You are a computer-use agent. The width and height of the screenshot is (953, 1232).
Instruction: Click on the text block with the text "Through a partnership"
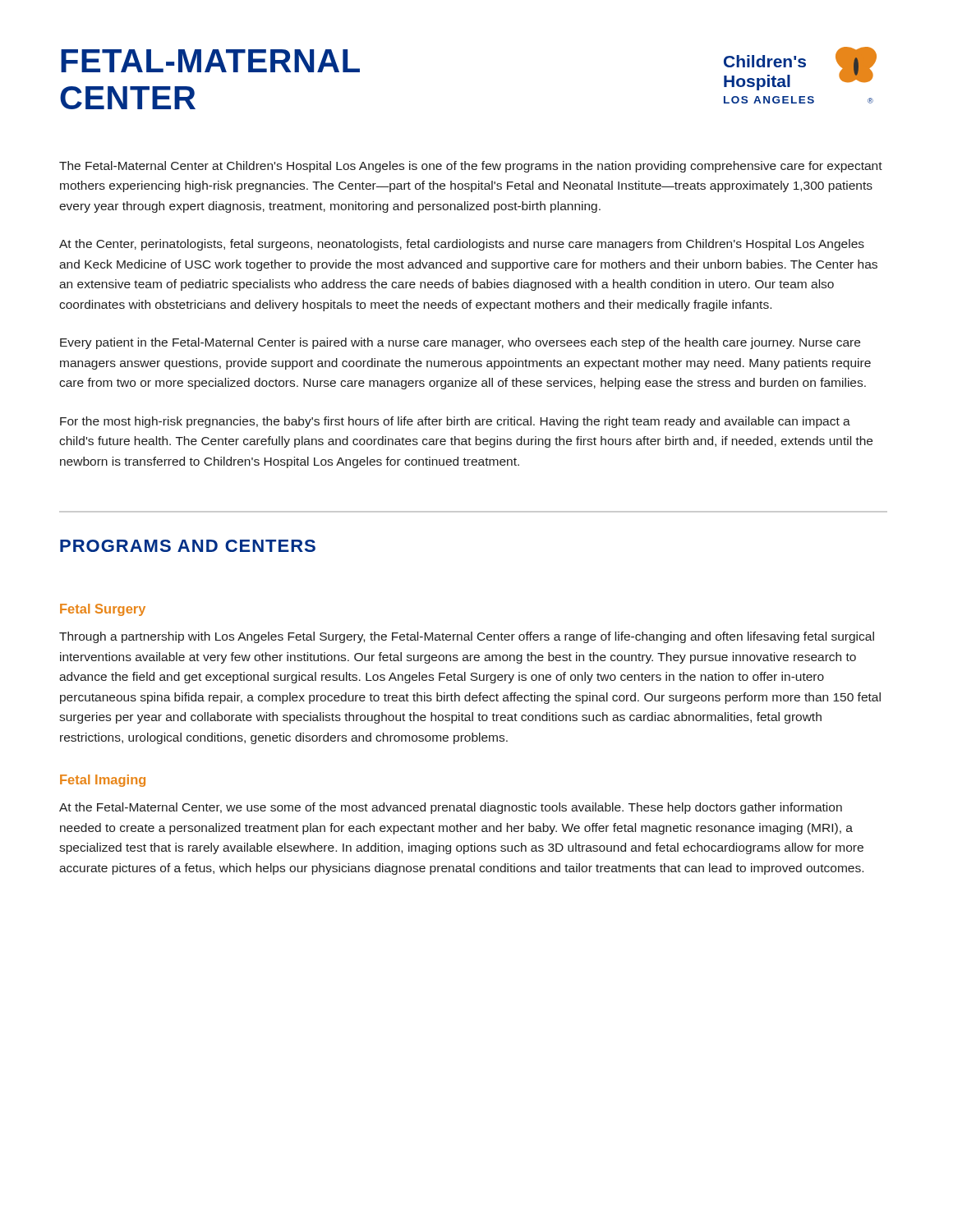tap(470, 687)
